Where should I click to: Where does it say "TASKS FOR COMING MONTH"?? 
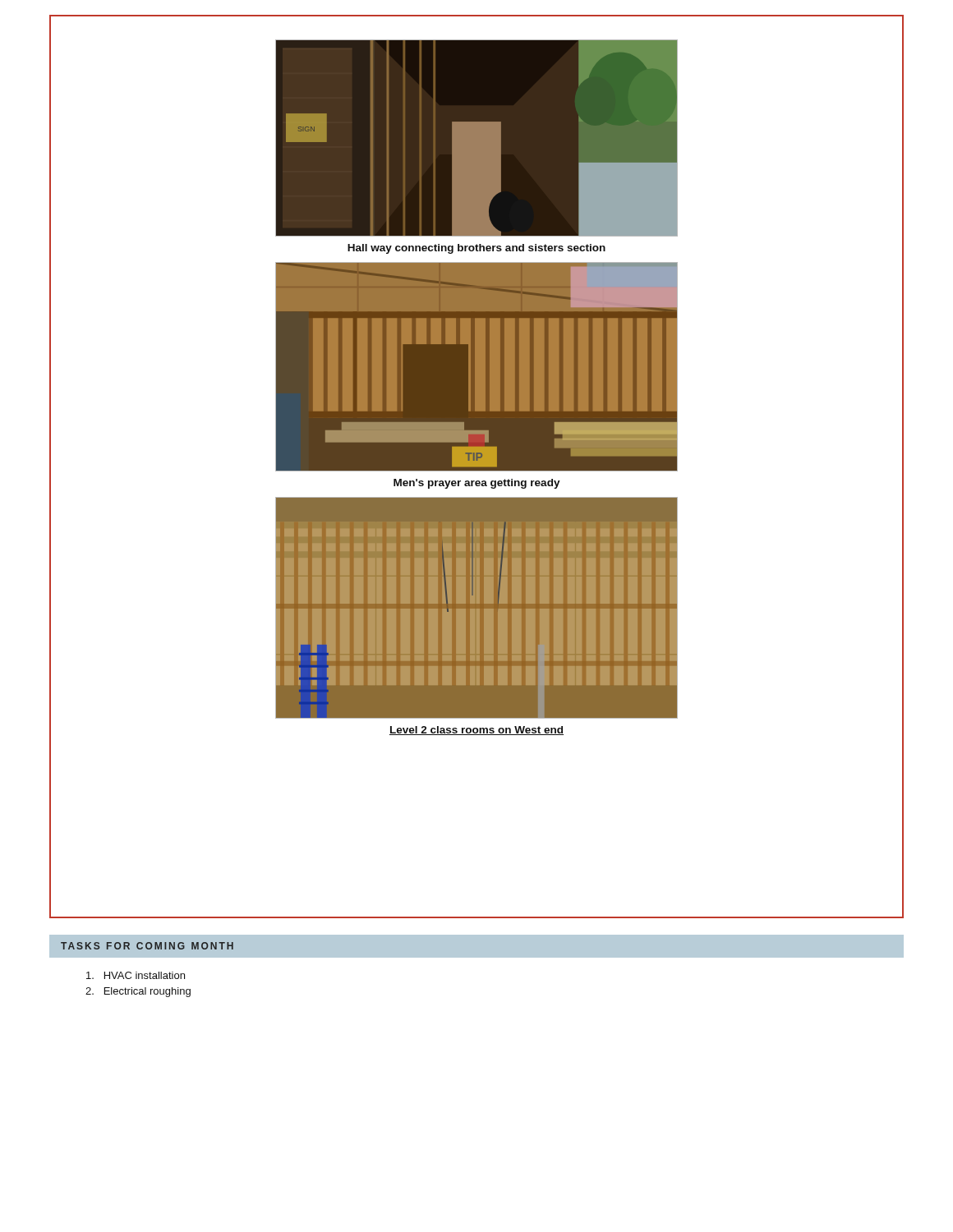pyautogui.click(x=148, y=946)
